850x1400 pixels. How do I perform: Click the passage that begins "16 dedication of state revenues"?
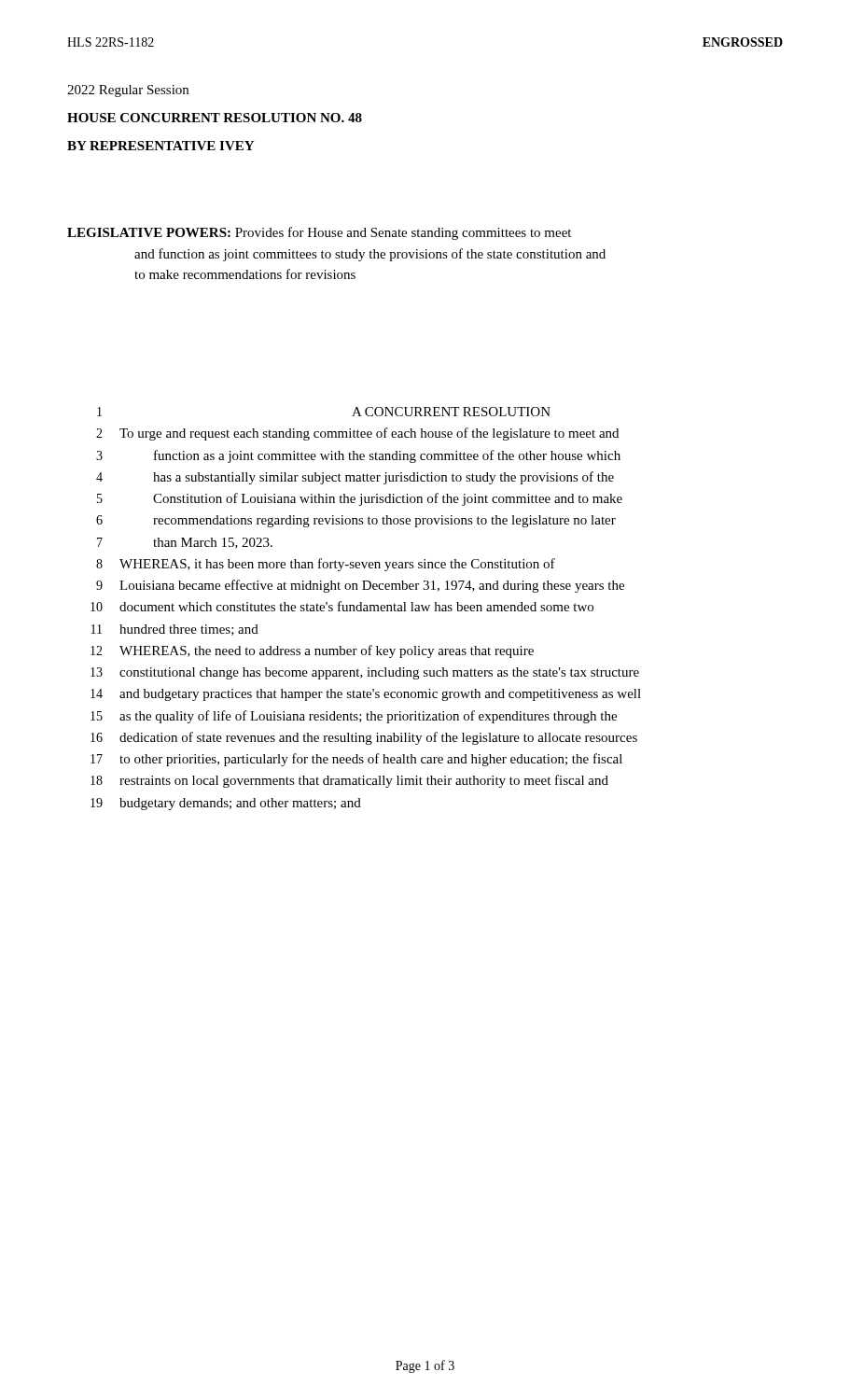pyautogui.click(x=425, y=738)
